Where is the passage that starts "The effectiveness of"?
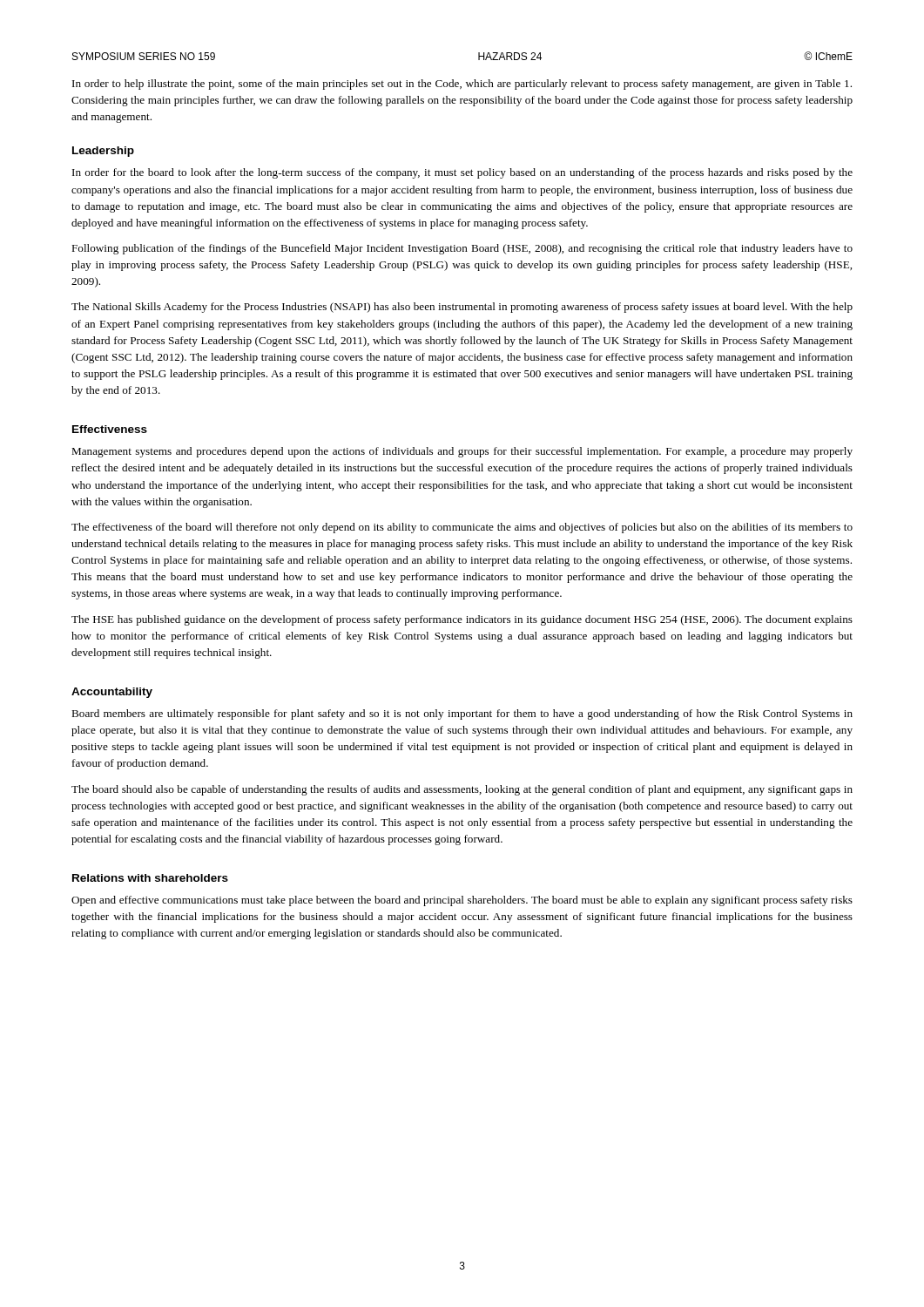The width and height of the screenshot is (924, 1307). 462,560
